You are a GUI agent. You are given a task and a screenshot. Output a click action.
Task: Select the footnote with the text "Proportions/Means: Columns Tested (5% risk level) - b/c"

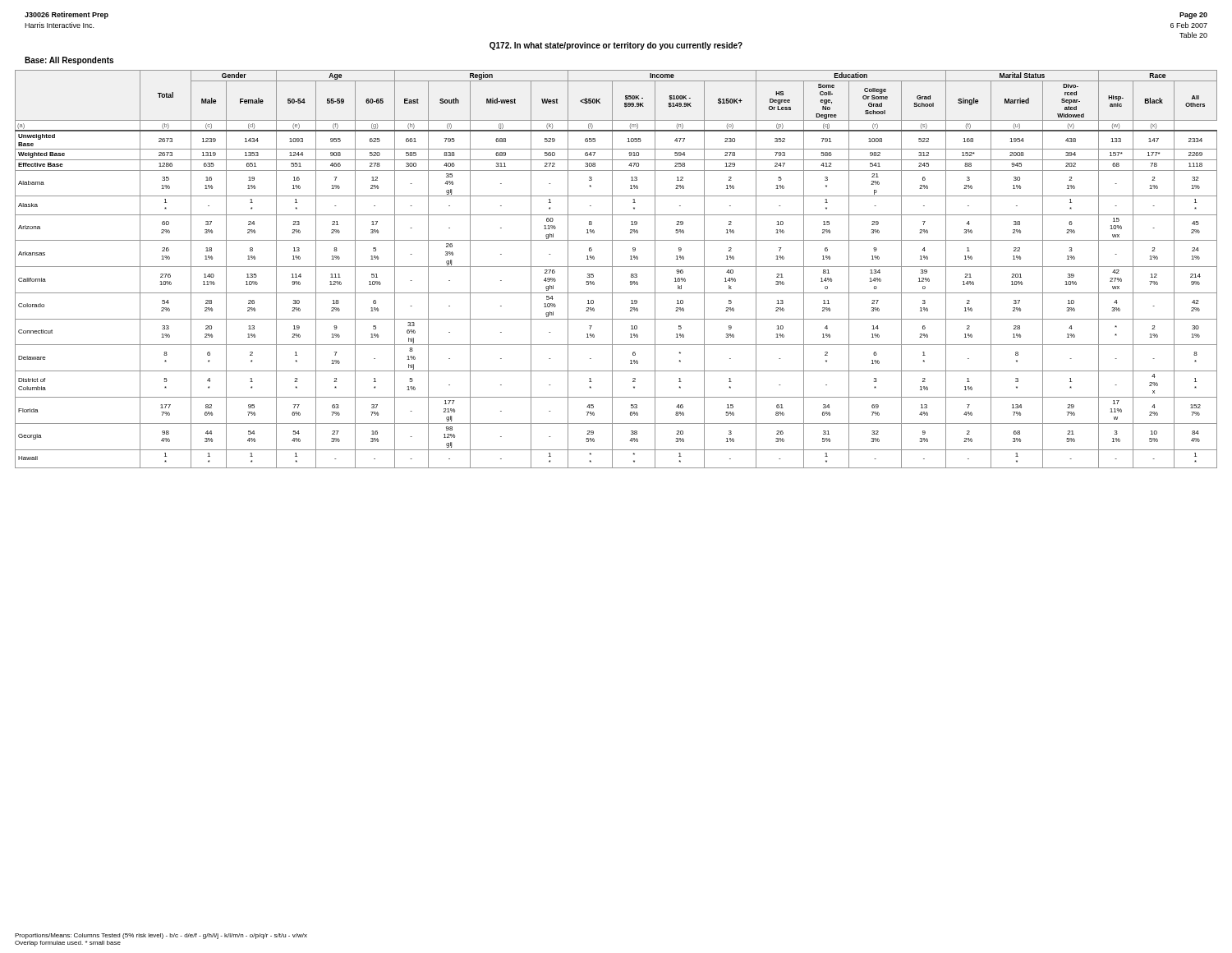coord(161,939)
